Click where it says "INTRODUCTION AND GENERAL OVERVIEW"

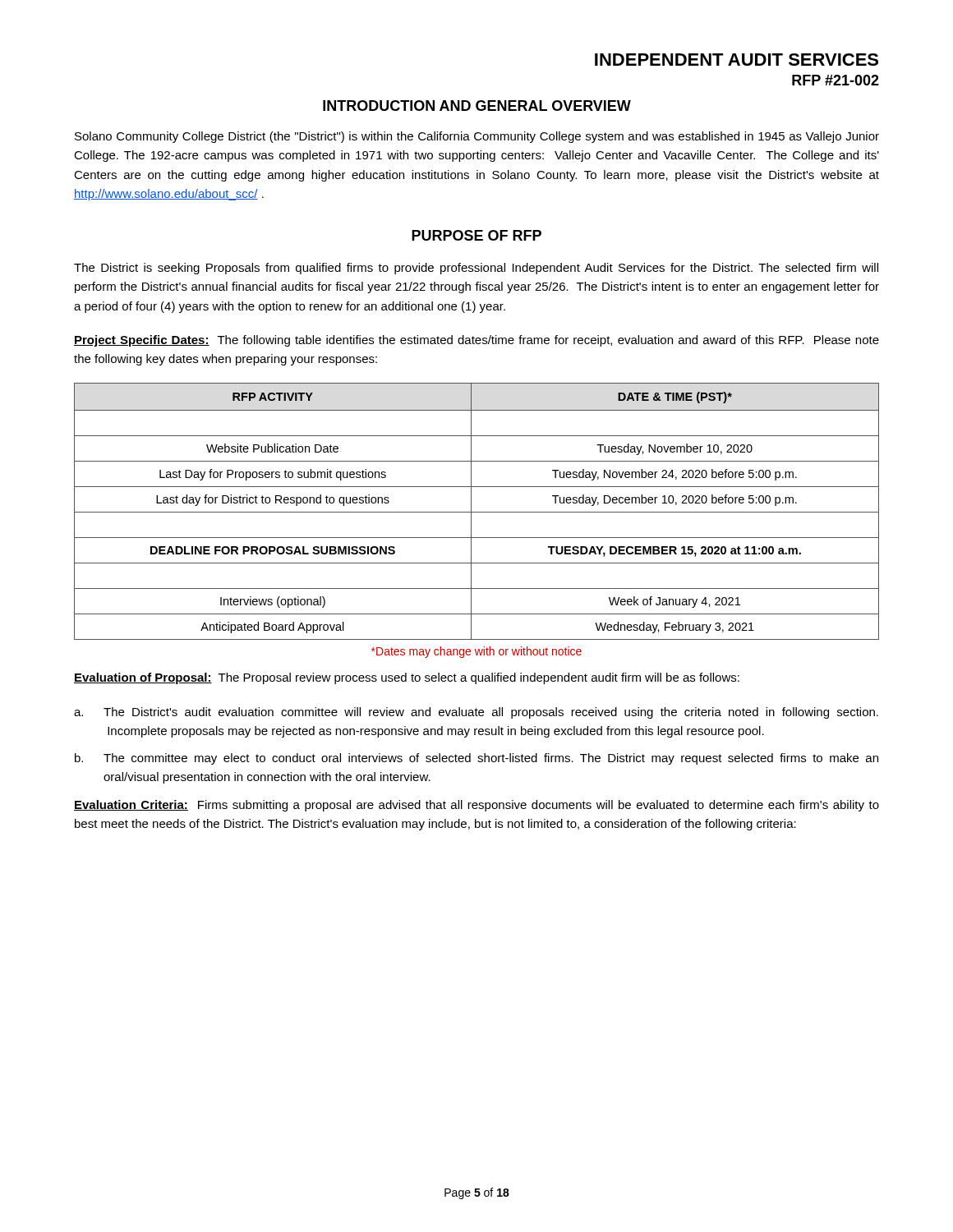pos(476,106)
